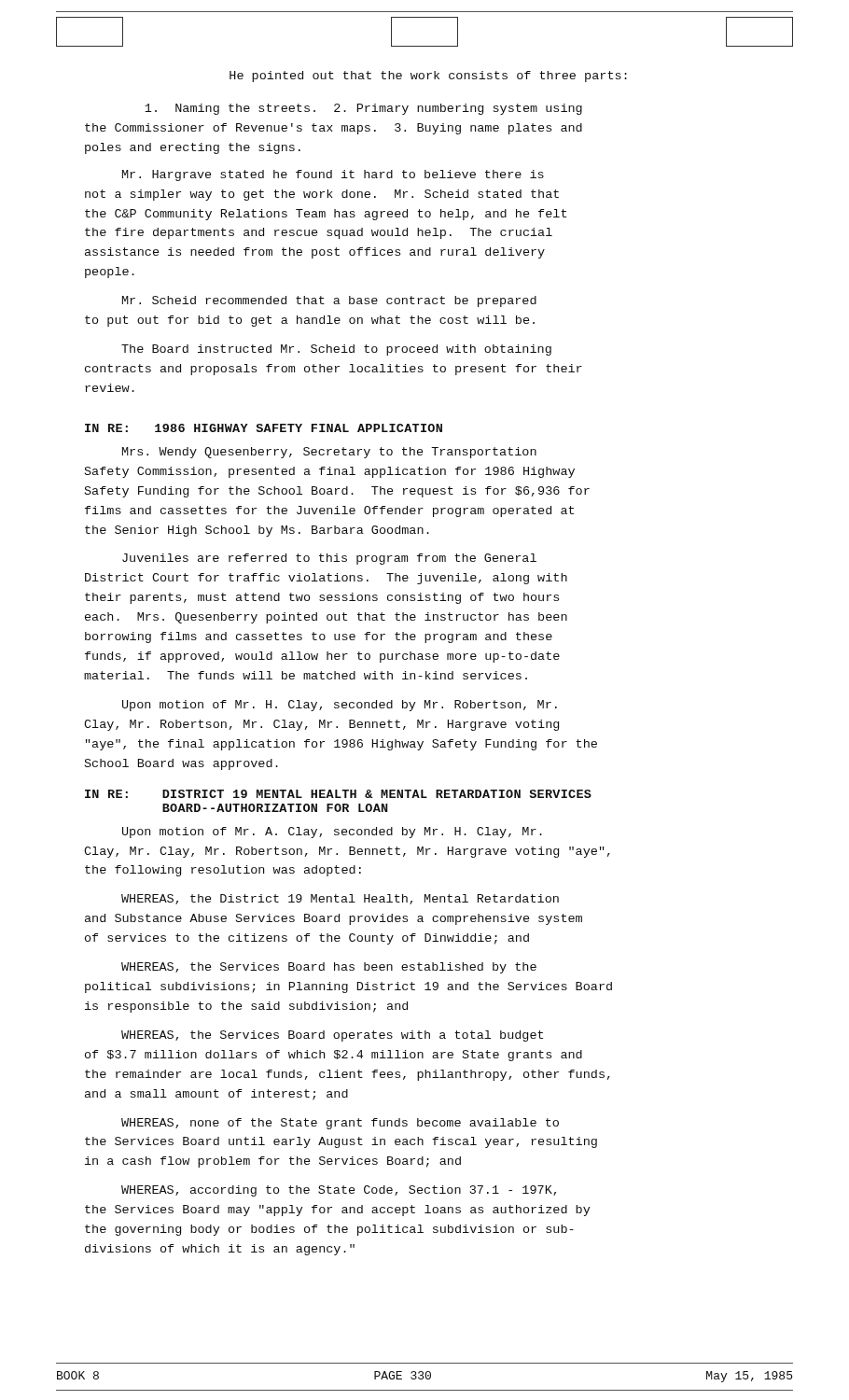849x1400 pixels.
Task: Navigate to the block starting "WHEREAS, the Services Board has"
Action: coord(349,987)
